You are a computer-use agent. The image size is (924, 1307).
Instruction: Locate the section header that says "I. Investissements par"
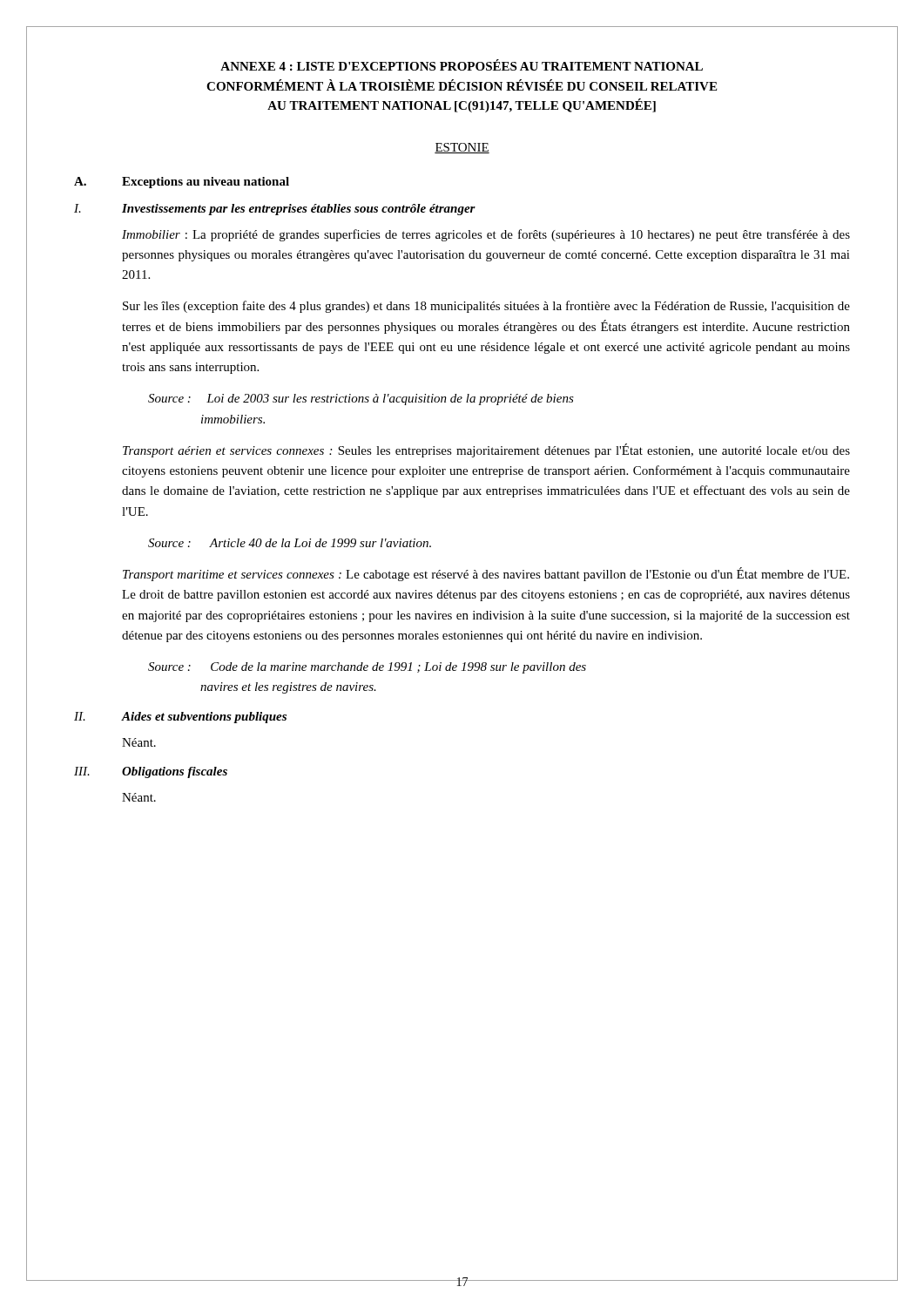click(x=275, y=208)
